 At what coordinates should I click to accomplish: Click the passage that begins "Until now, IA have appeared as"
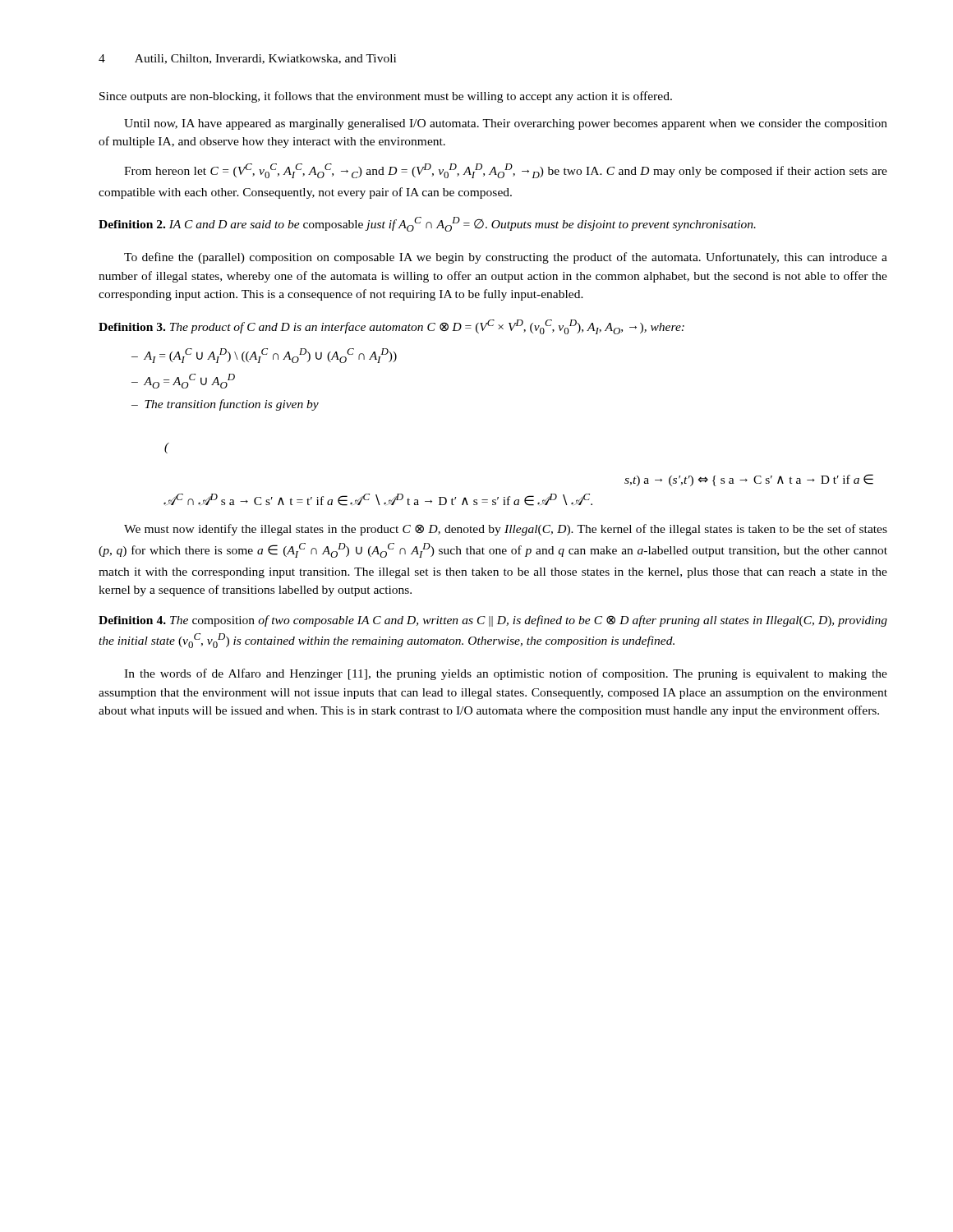493,133
